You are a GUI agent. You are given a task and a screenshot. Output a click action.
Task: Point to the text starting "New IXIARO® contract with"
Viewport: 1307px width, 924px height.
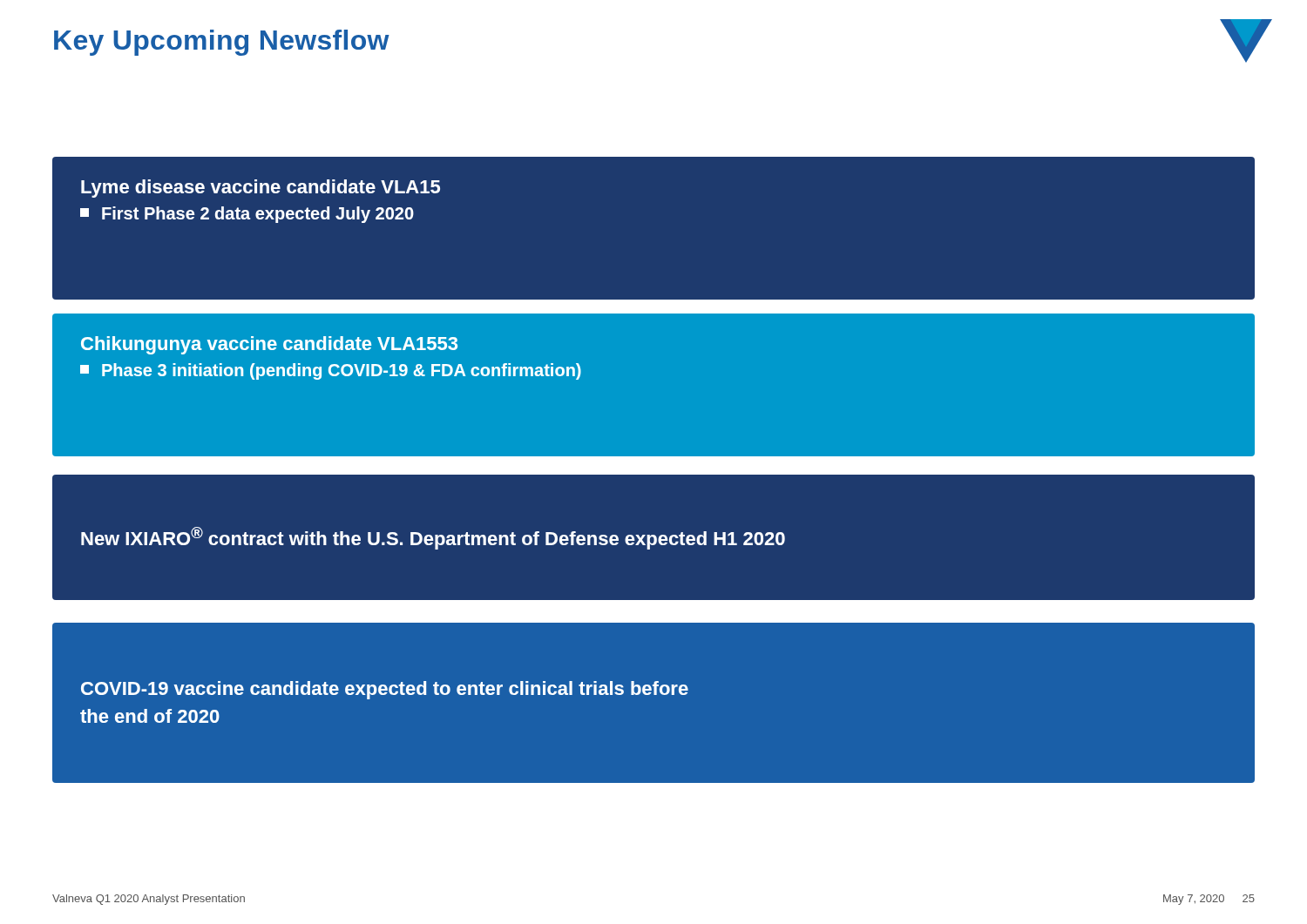(433, 537)
